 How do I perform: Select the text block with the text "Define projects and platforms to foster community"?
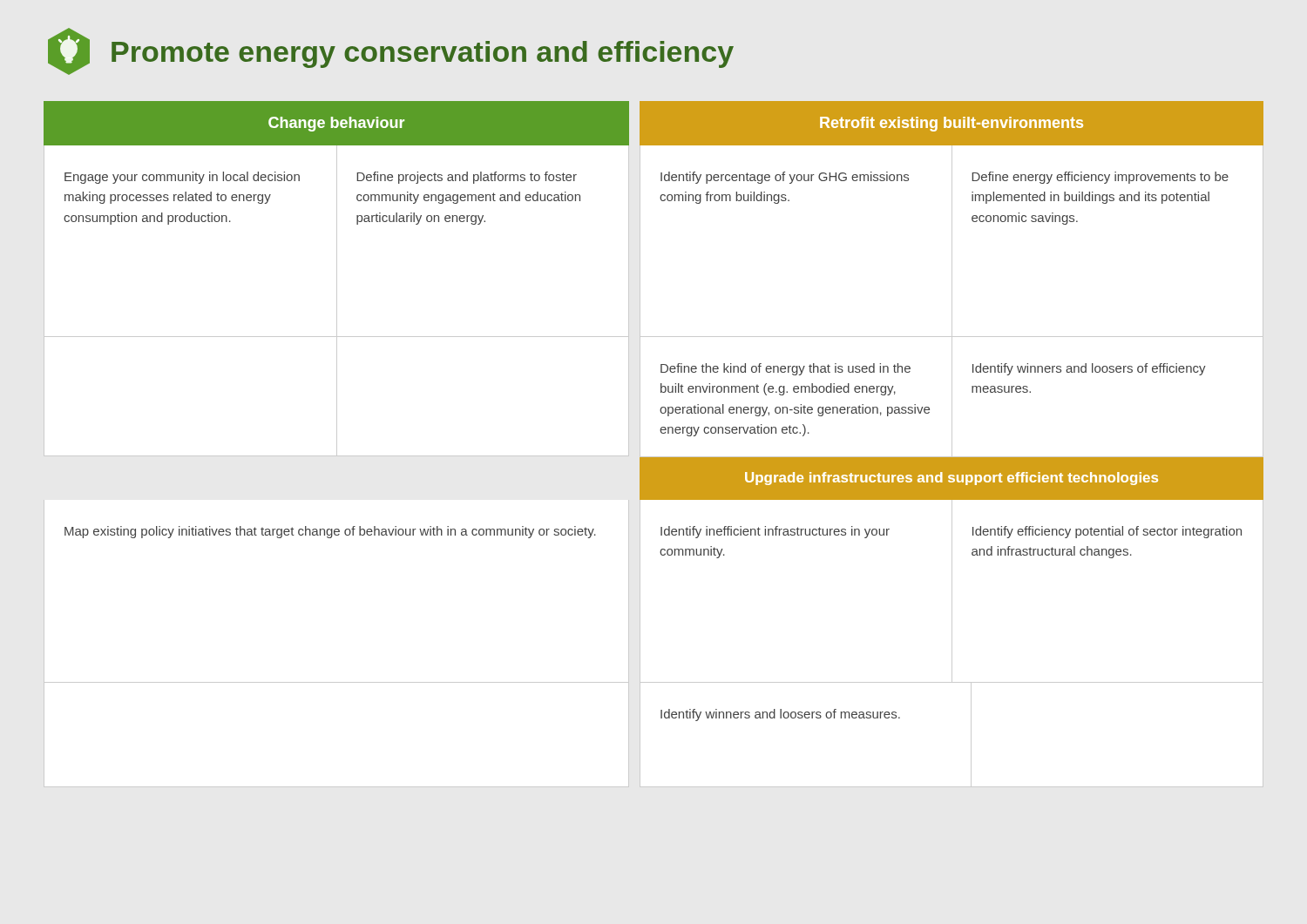469,197
